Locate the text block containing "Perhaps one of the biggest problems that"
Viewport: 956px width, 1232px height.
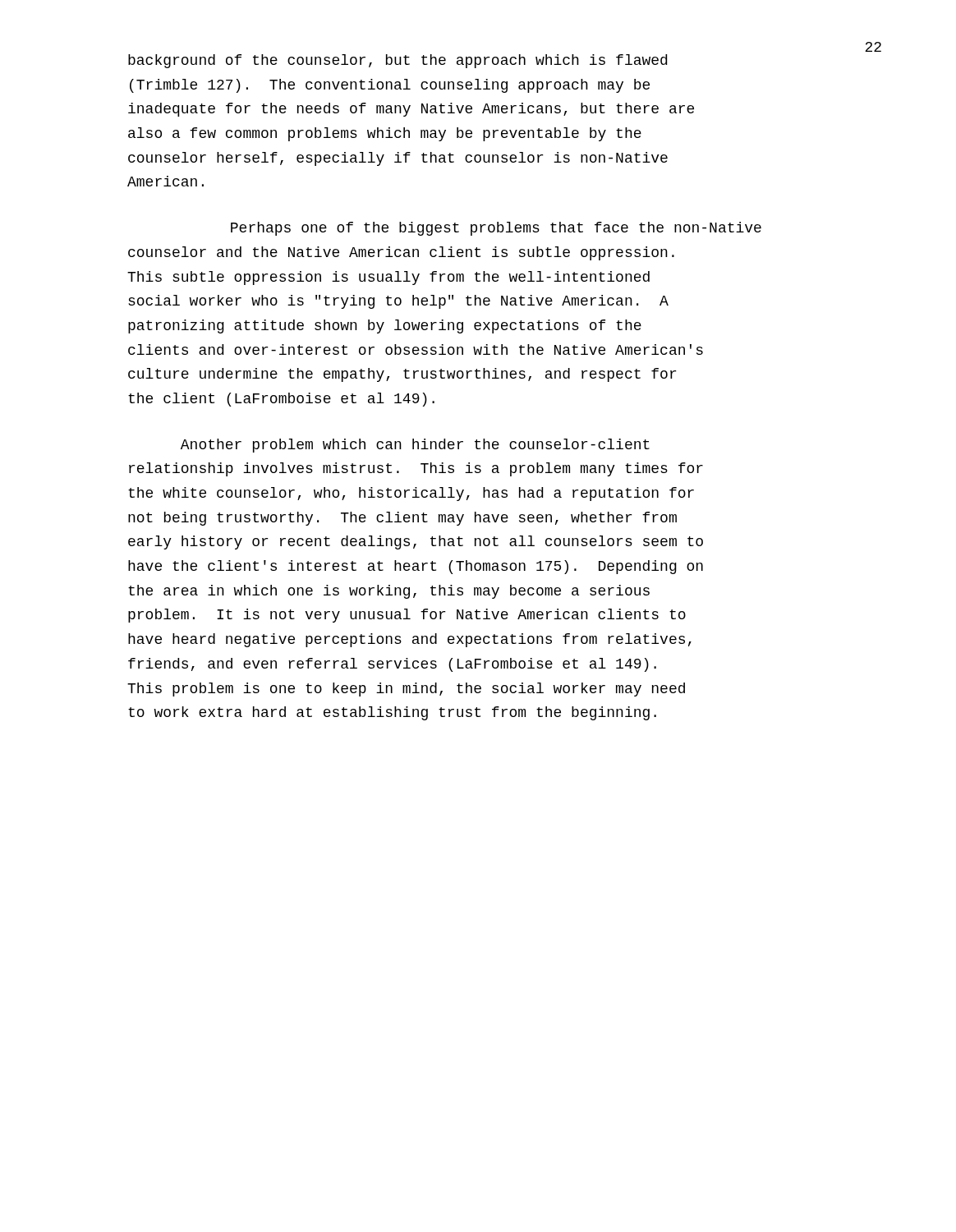click(445, 314)
